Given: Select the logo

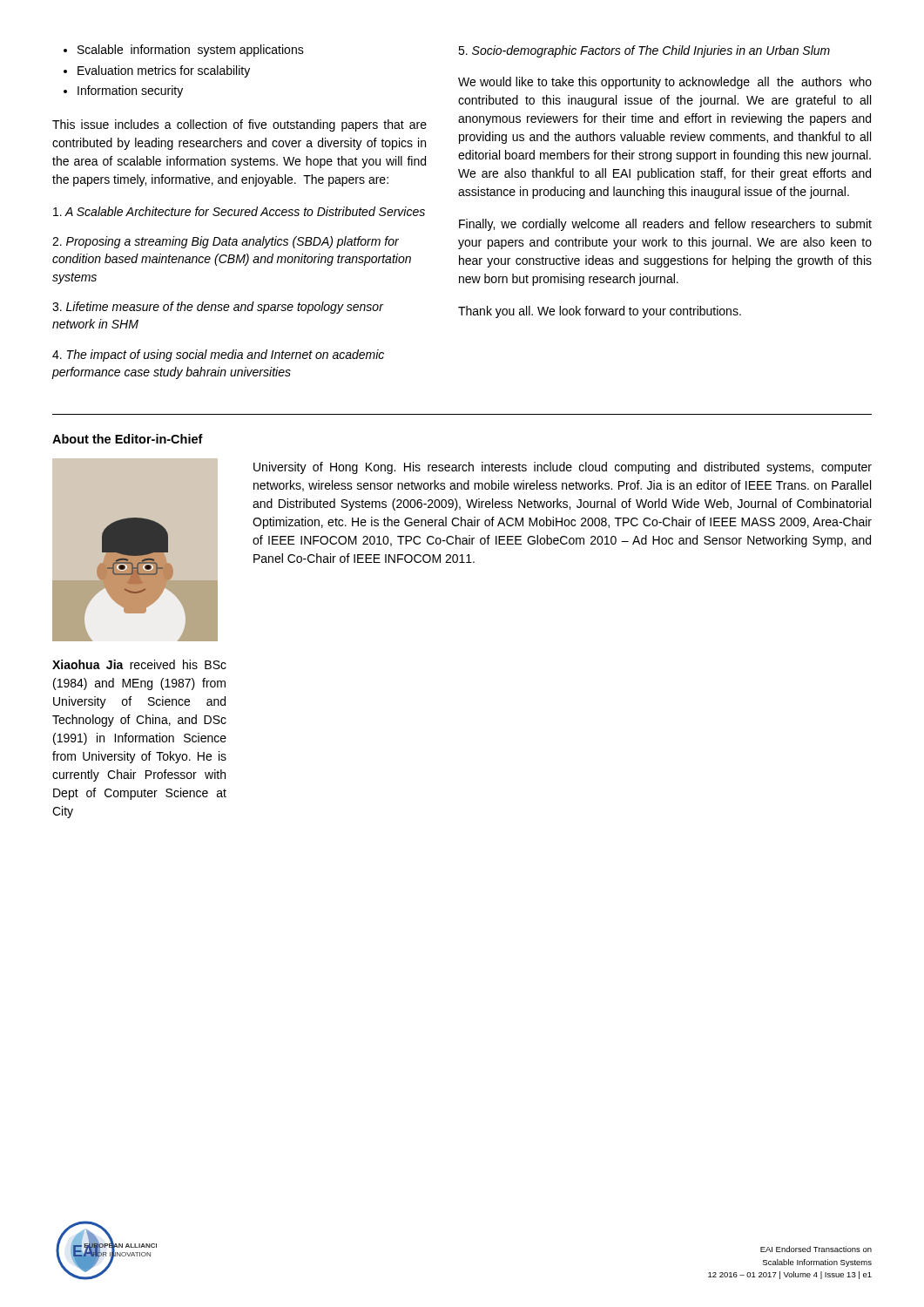Looking at the screenshot, I should point(105,1250).
